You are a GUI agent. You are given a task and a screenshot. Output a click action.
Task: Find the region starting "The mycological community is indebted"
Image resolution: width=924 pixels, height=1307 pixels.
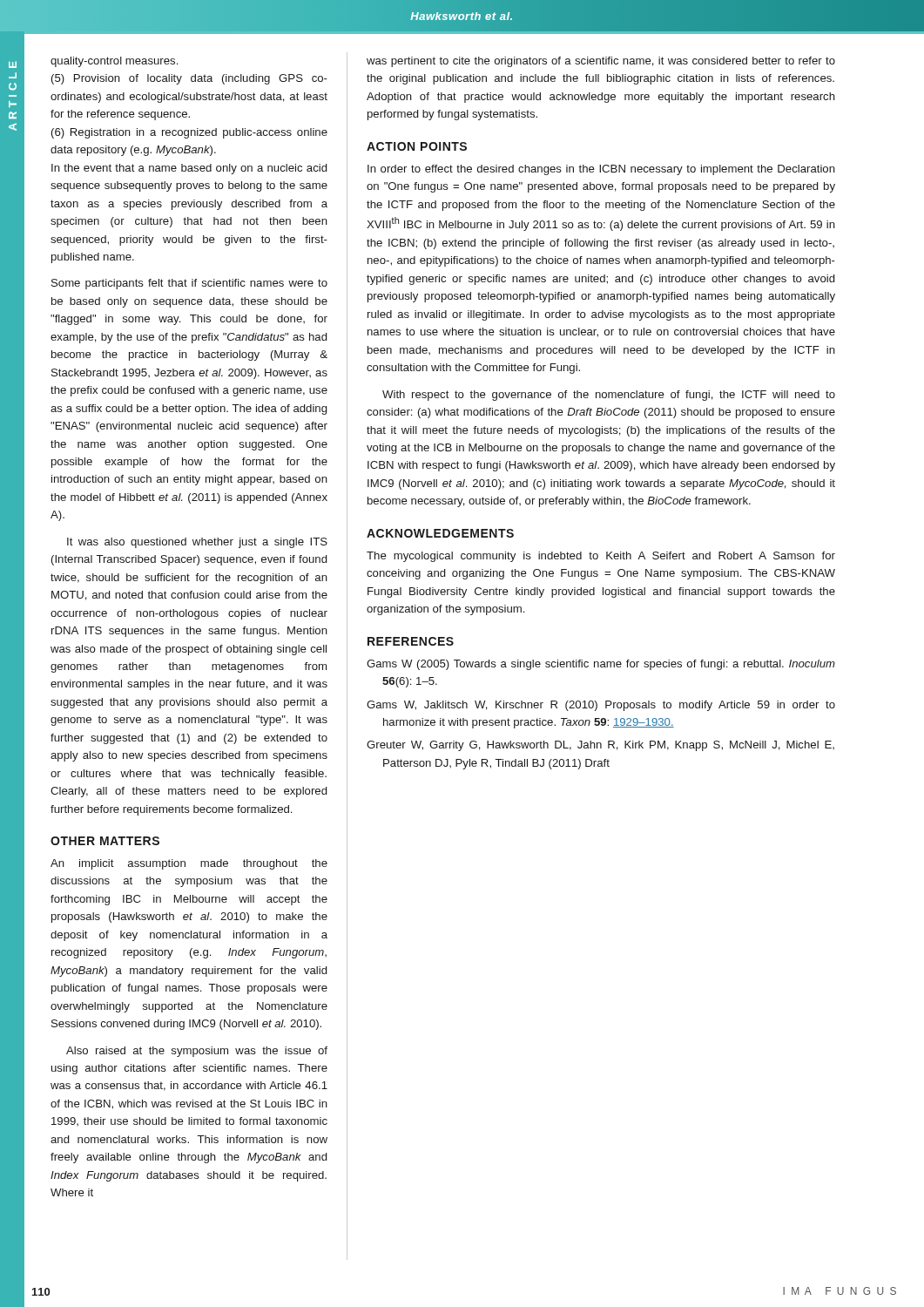pyautogui.click(x=601, y=582)
